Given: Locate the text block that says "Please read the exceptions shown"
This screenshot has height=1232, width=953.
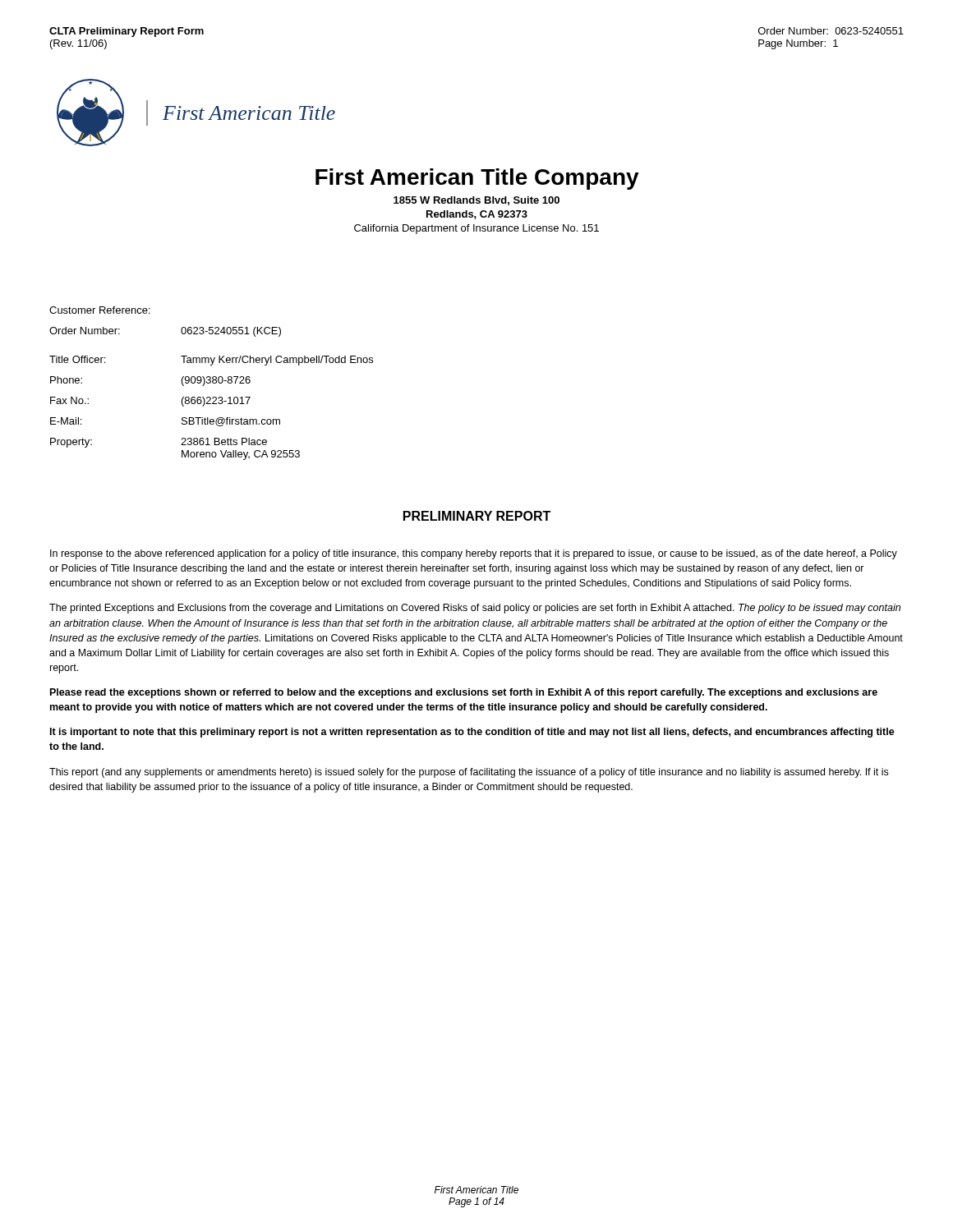Looking at the screenshot, I should coord(476,700).
